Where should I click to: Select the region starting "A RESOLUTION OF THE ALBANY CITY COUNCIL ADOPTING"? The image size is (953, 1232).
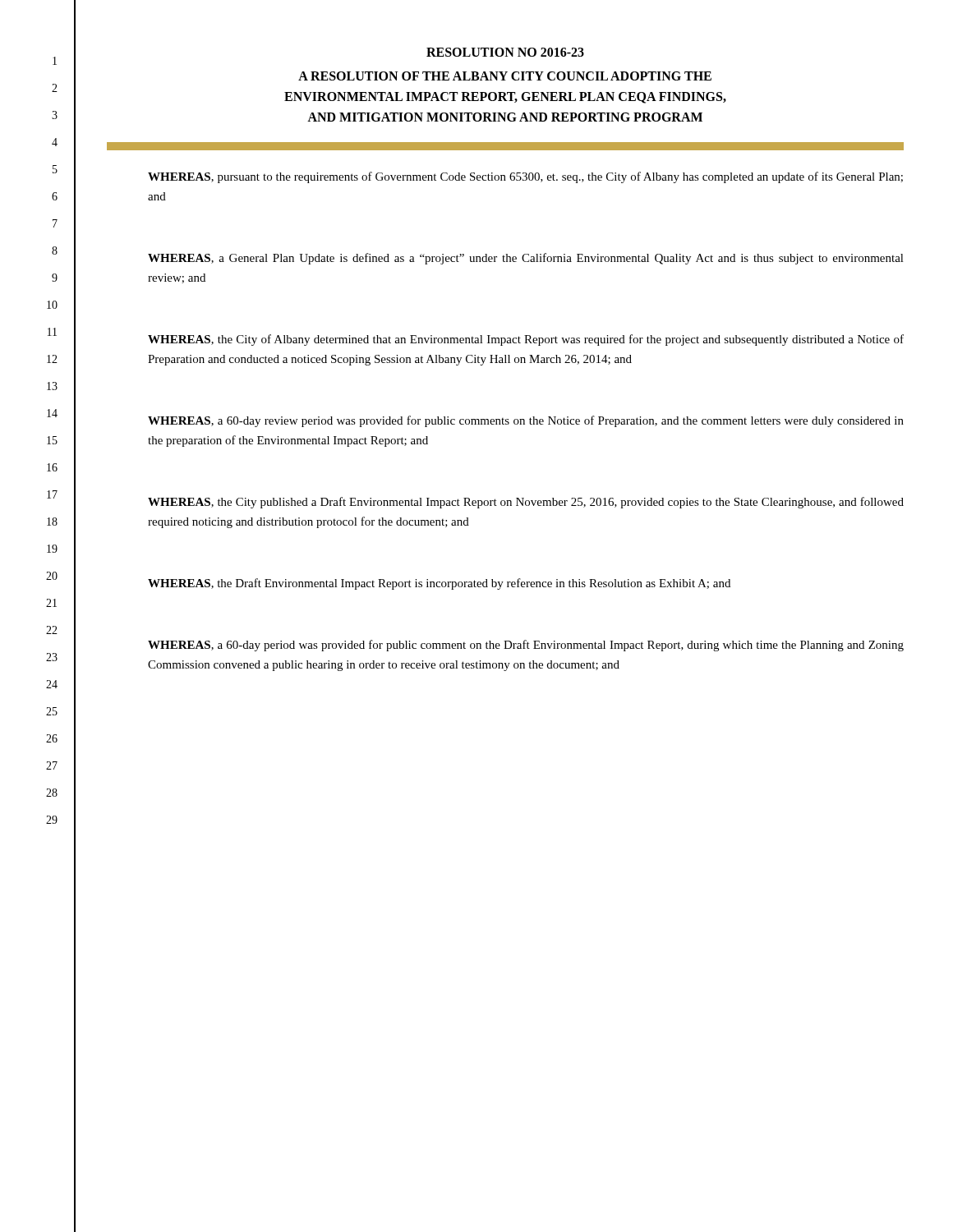tap(505, 96)
